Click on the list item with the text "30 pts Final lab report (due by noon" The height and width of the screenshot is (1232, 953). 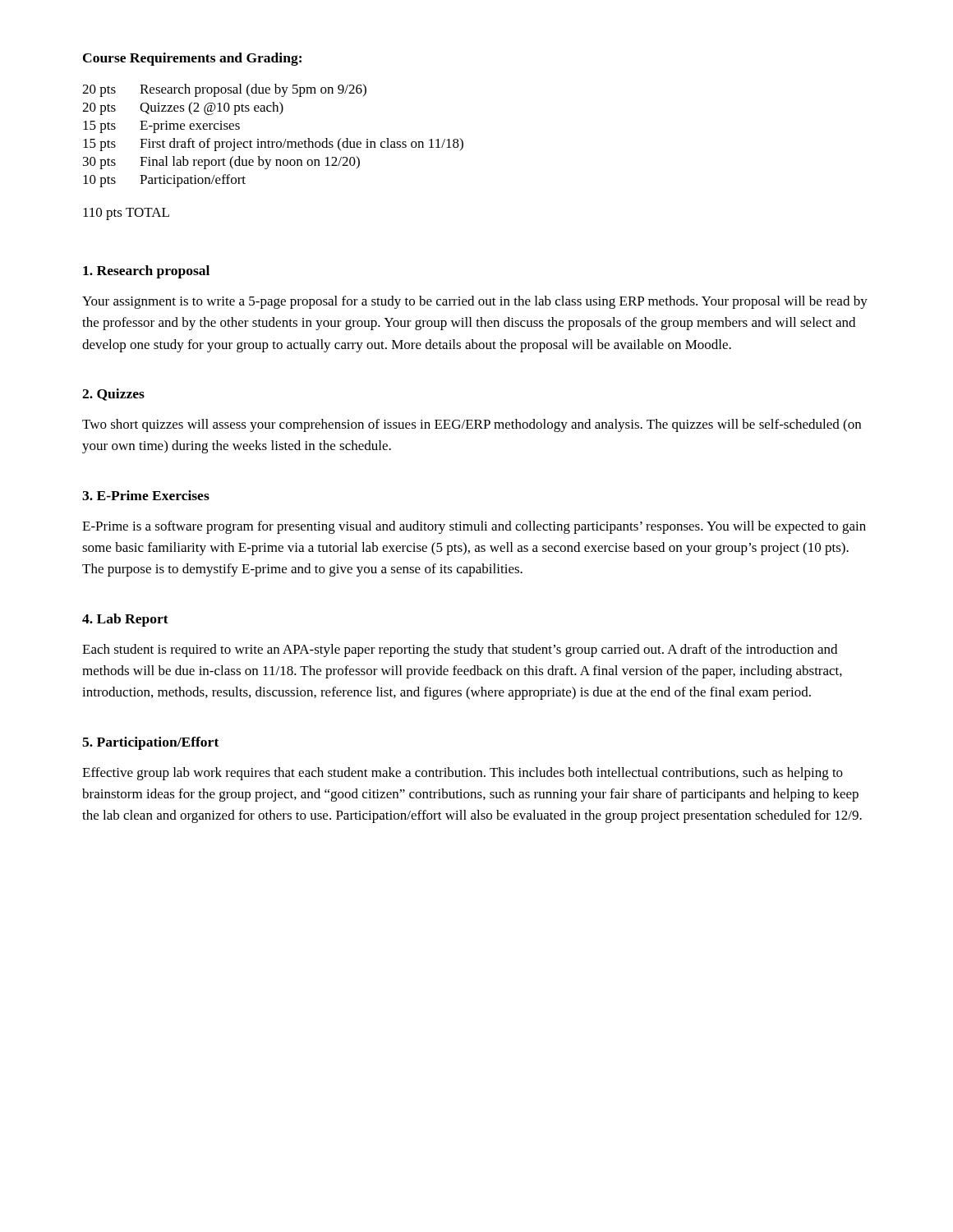(x=221, y=163)
